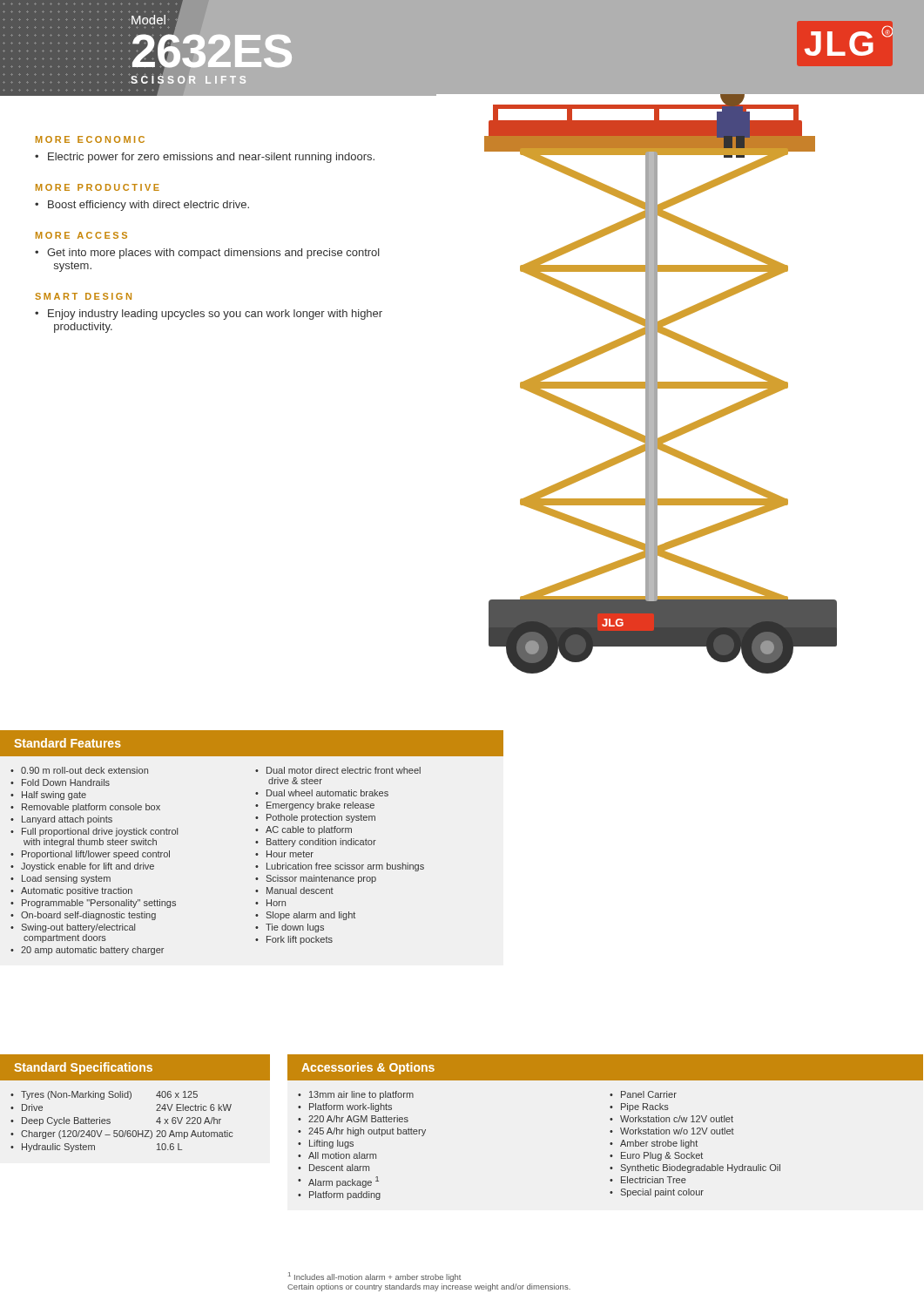Navigate to the passage starting "•220 A/hr AGM Batteries"
The height and width of the screenshot is (1307, 924).
[x=353, y=1119]
